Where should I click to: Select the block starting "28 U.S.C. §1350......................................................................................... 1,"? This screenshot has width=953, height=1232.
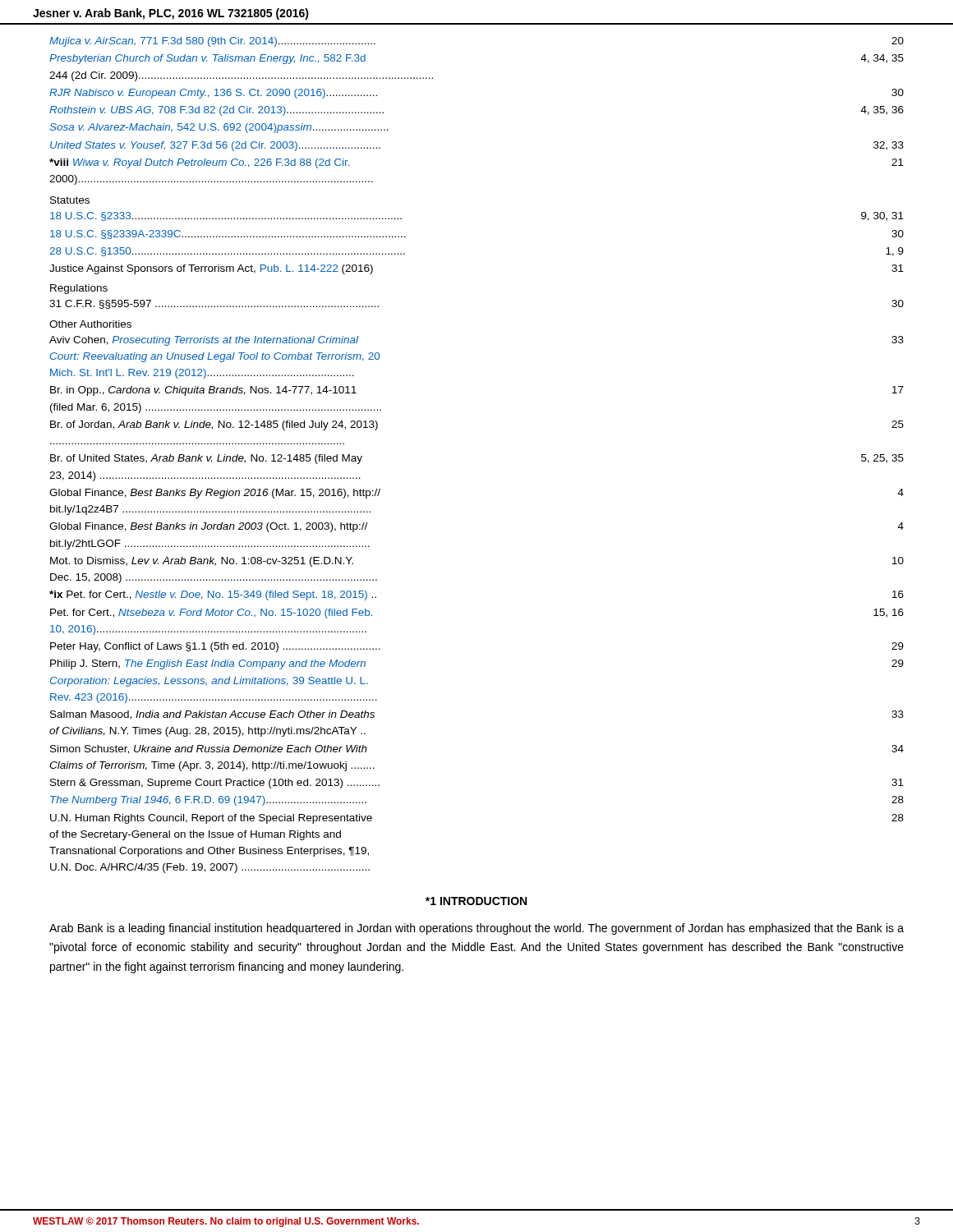coord(88,253)
